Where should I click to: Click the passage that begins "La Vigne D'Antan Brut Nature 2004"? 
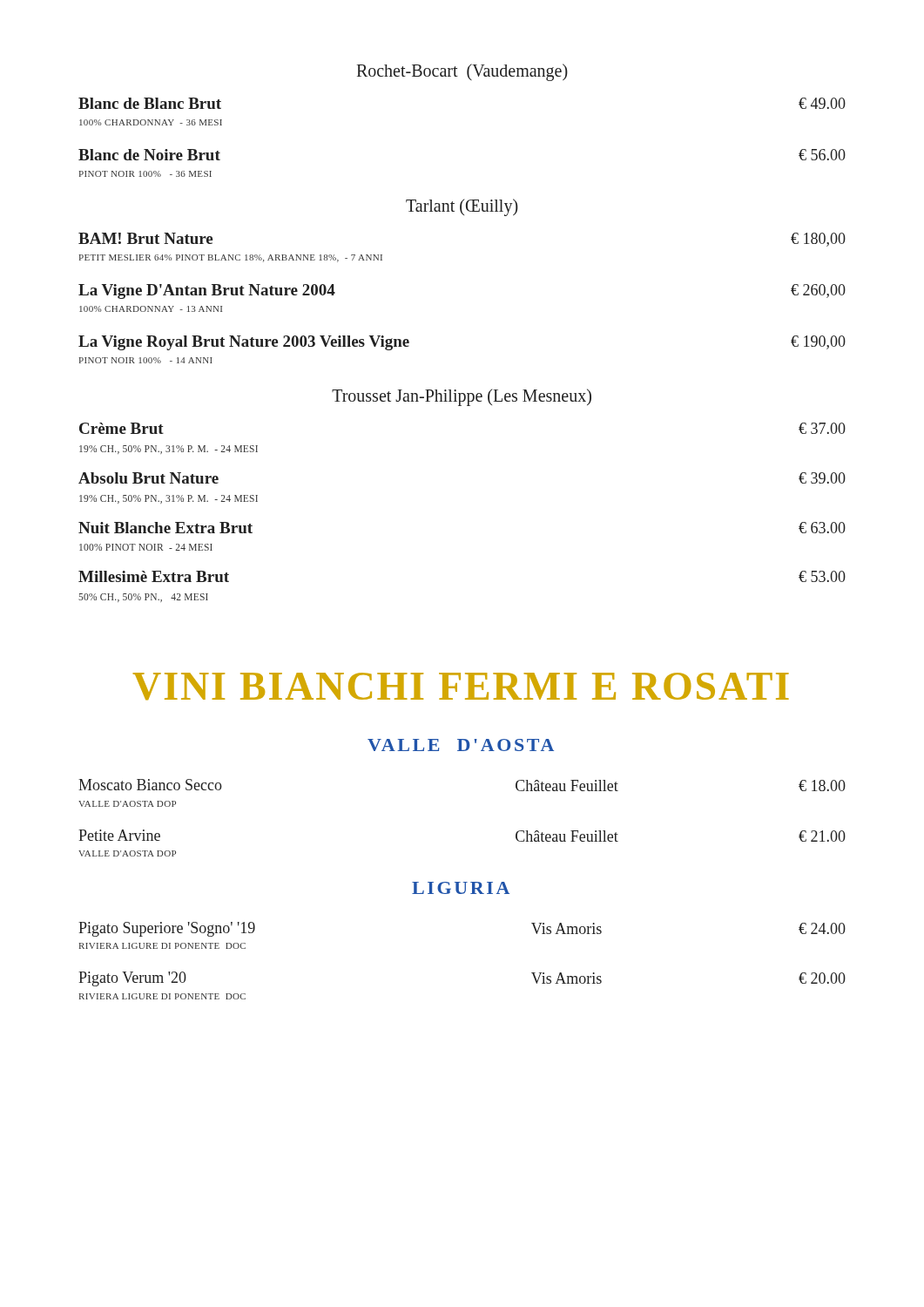click(202, 291)
